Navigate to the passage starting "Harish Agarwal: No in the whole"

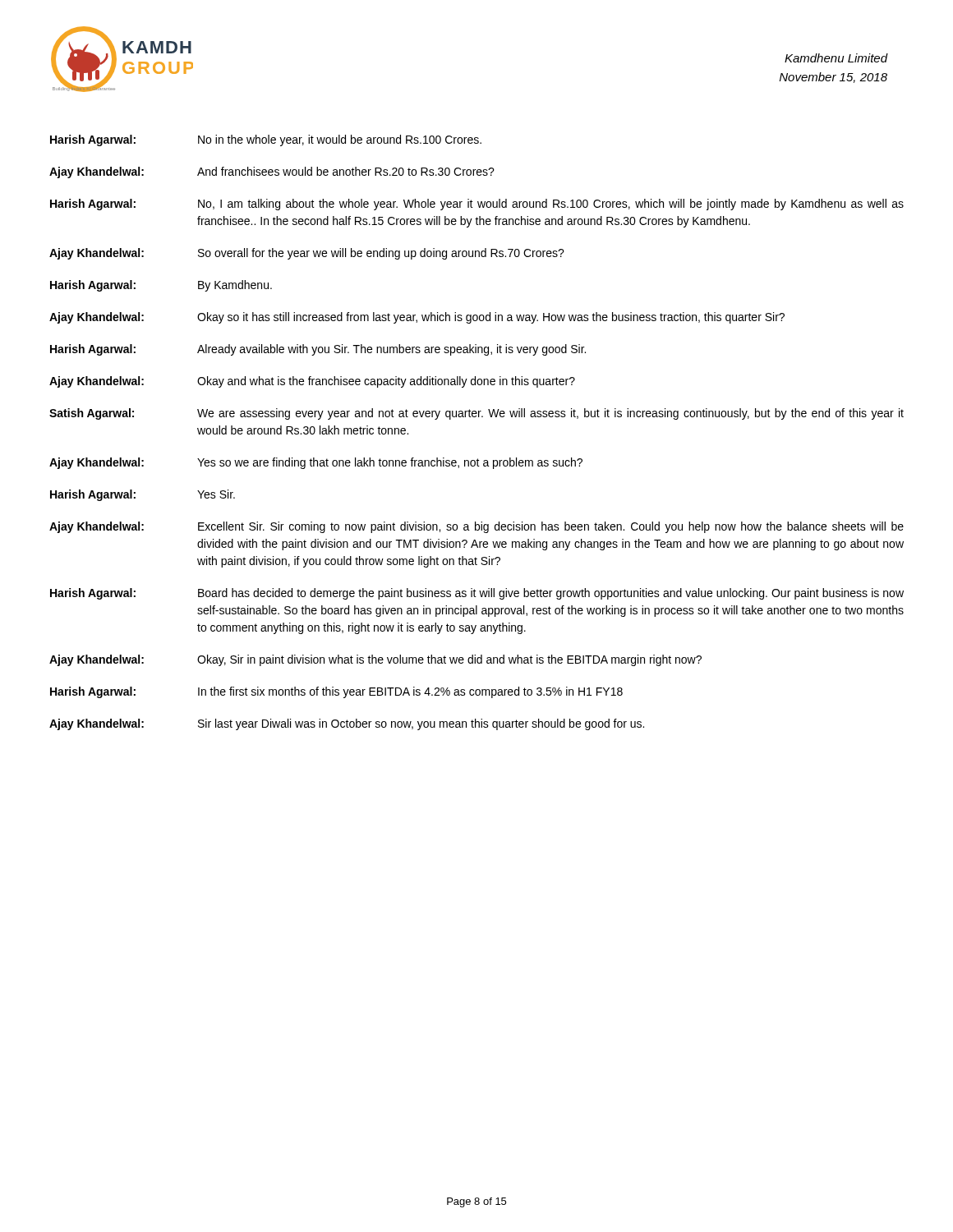click(x=476, y=140)
